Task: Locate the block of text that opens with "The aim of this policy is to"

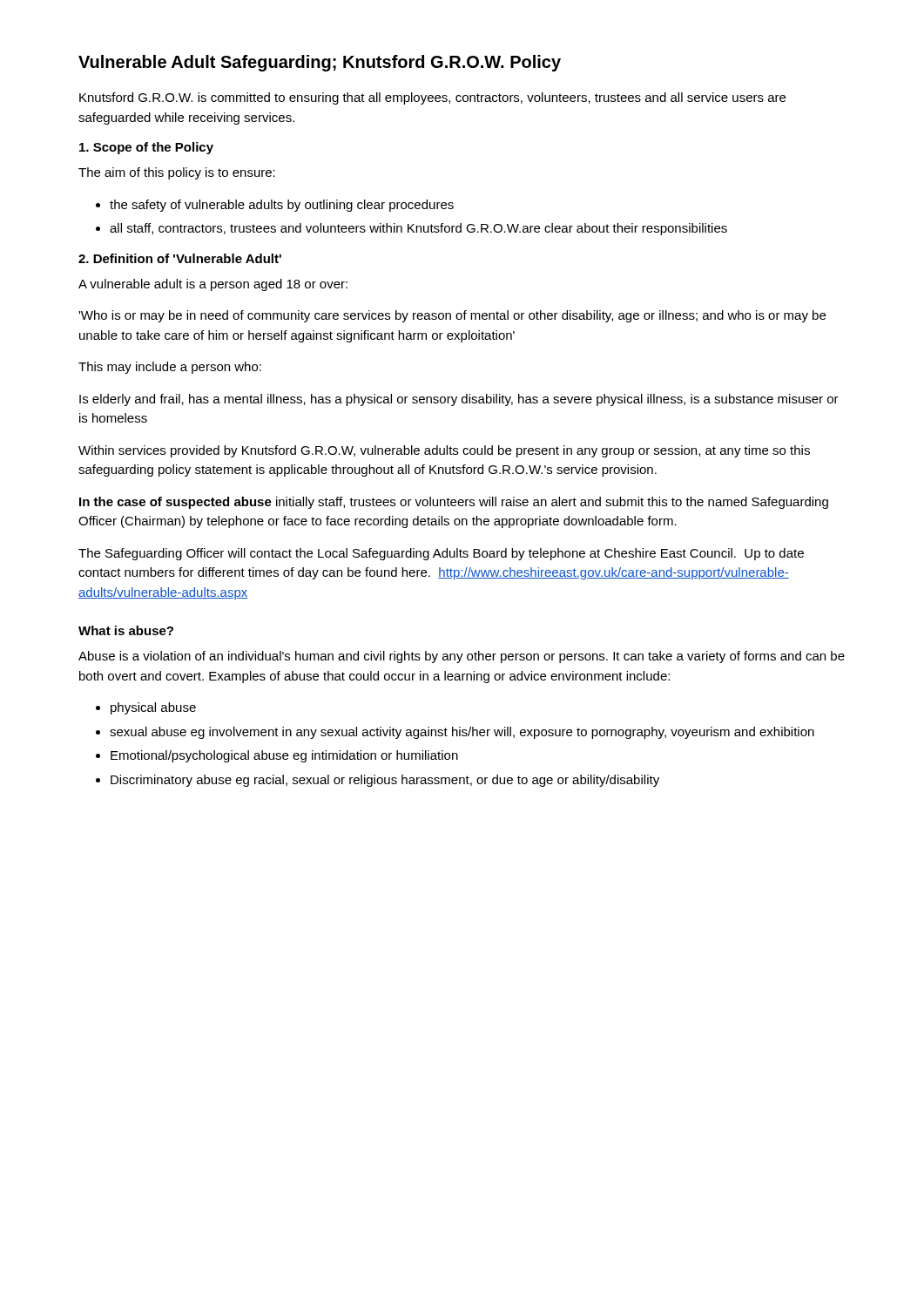Action: pos(177,172)
